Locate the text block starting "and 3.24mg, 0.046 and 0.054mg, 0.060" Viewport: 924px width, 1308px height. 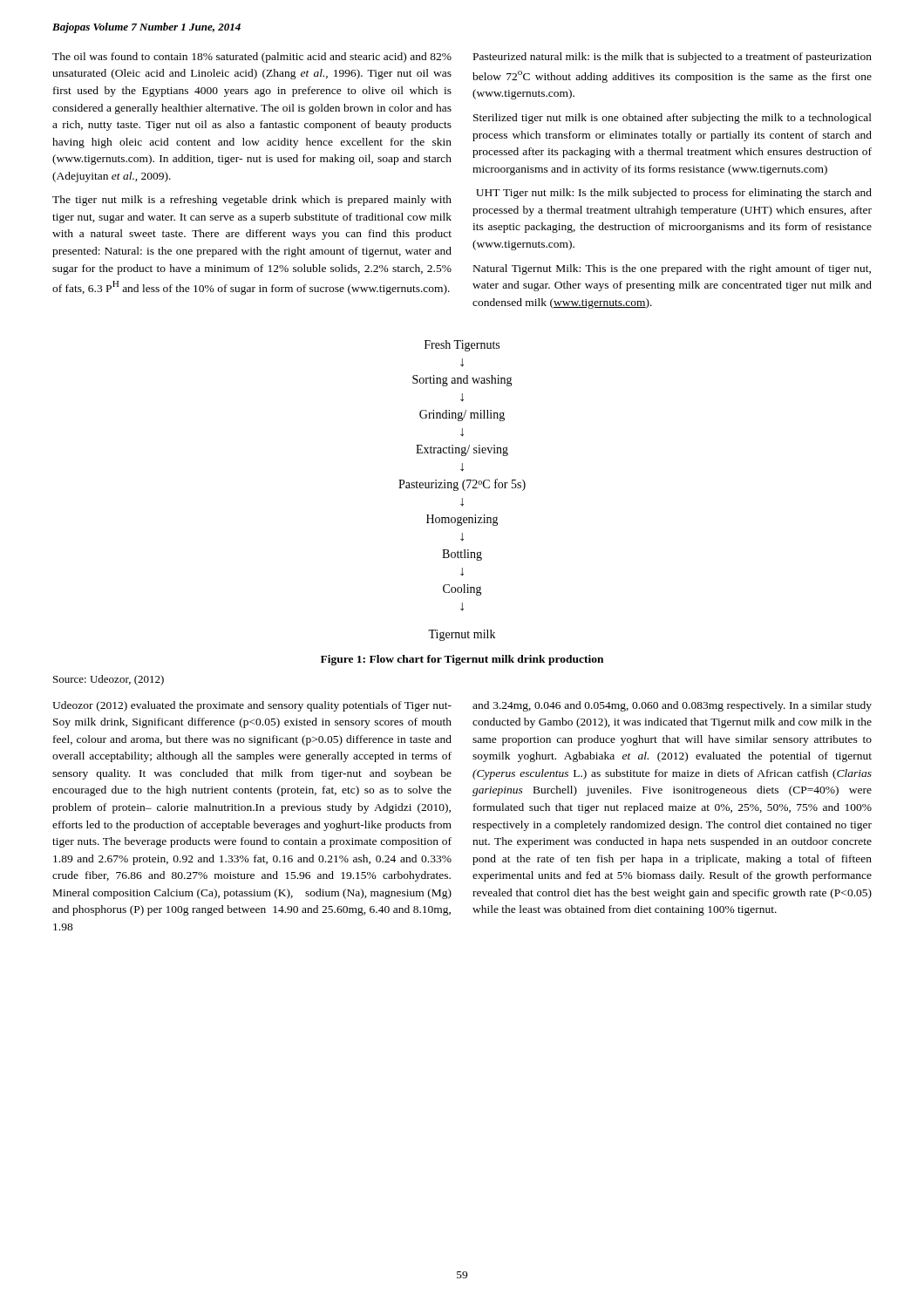[672, 807]
